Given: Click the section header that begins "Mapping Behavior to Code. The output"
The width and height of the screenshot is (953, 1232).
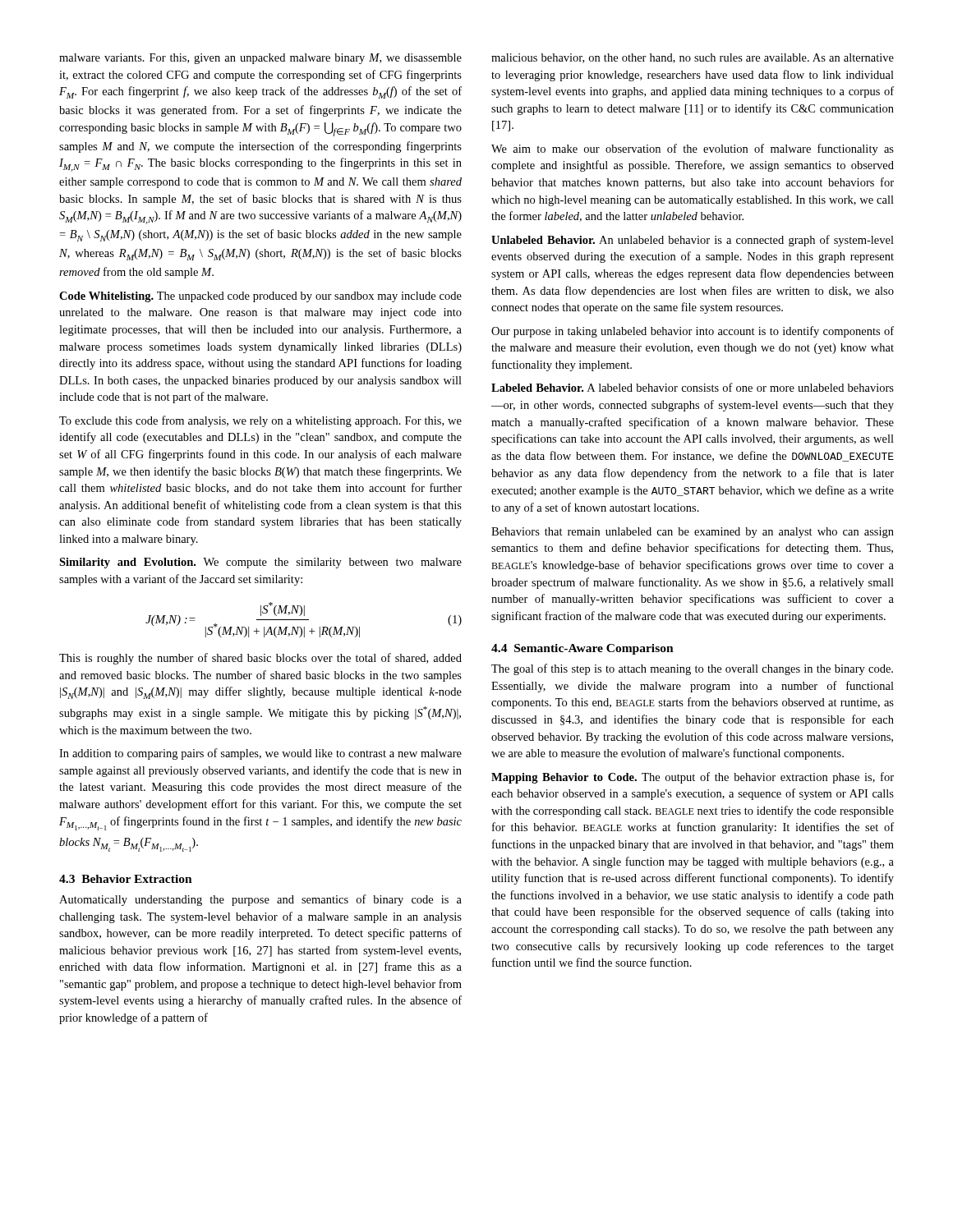Looking at the screenshot, I should (x=693, y=870).
